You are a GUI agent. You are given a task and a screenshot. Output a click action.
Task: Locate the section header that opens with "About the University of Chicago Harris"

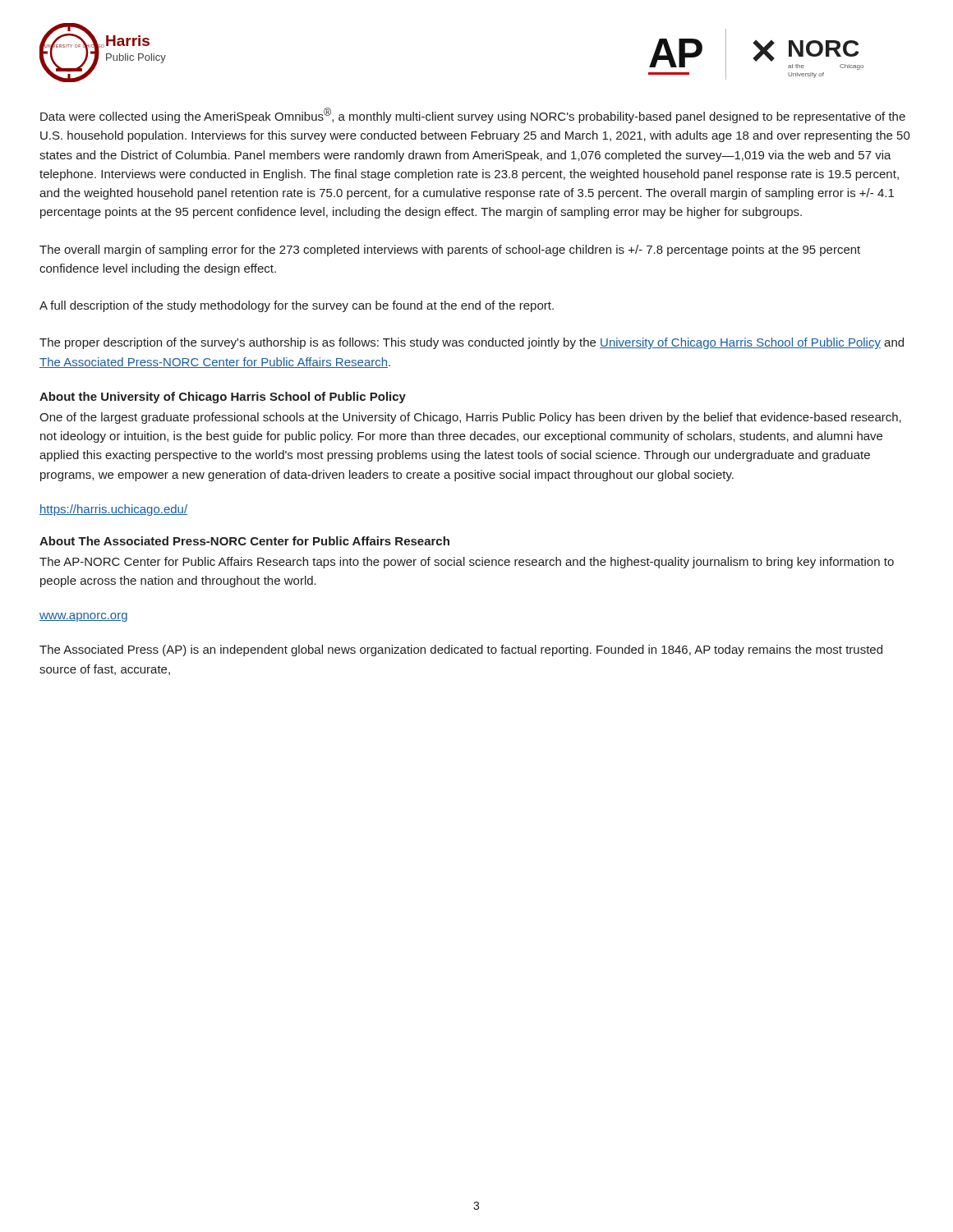click(223, 396)
